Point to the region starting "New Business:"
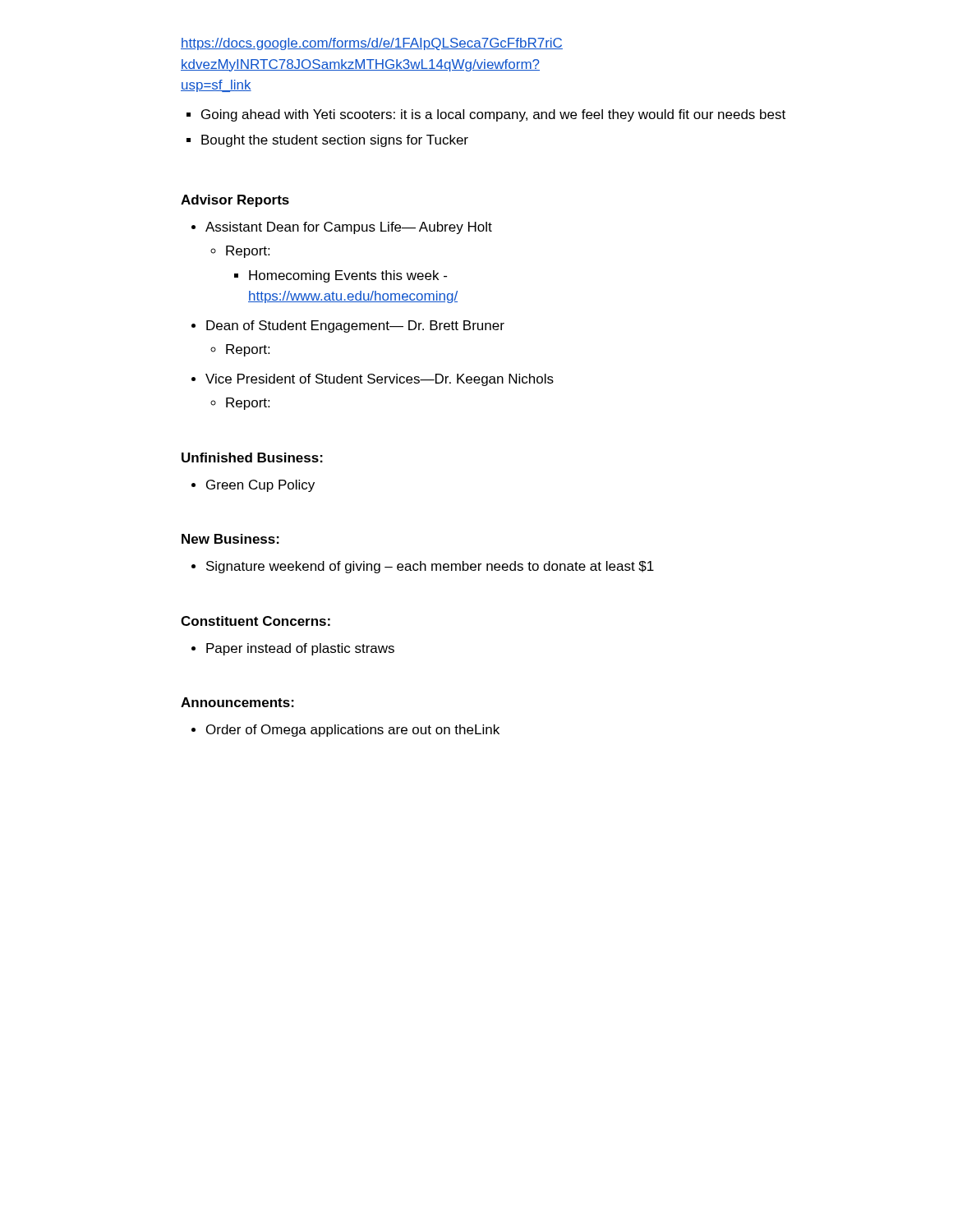The image size is (953, 1232). tap(230, 539)
